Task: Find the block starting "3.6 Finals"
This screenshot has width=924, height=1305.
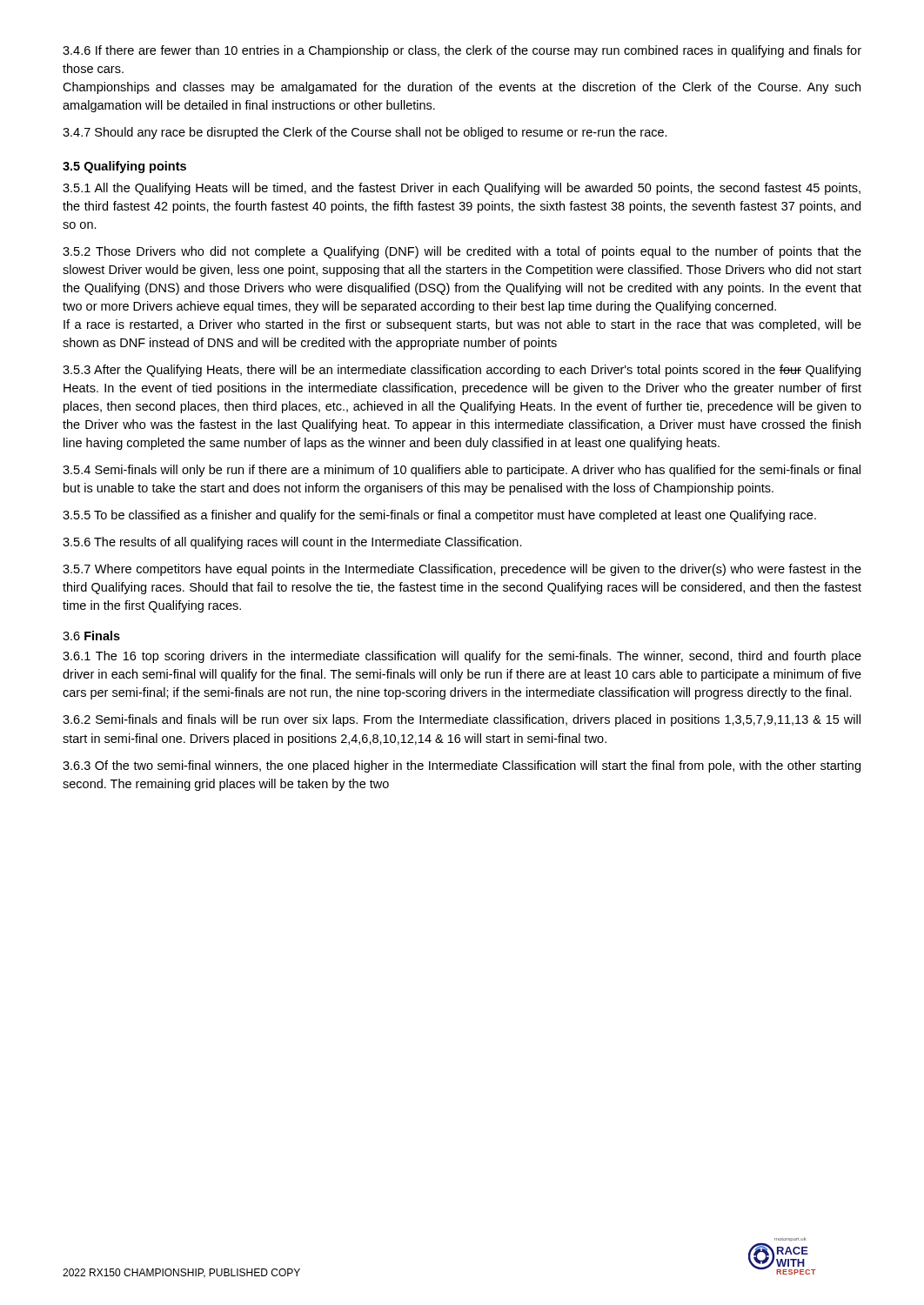Action: tap(91, 636)
